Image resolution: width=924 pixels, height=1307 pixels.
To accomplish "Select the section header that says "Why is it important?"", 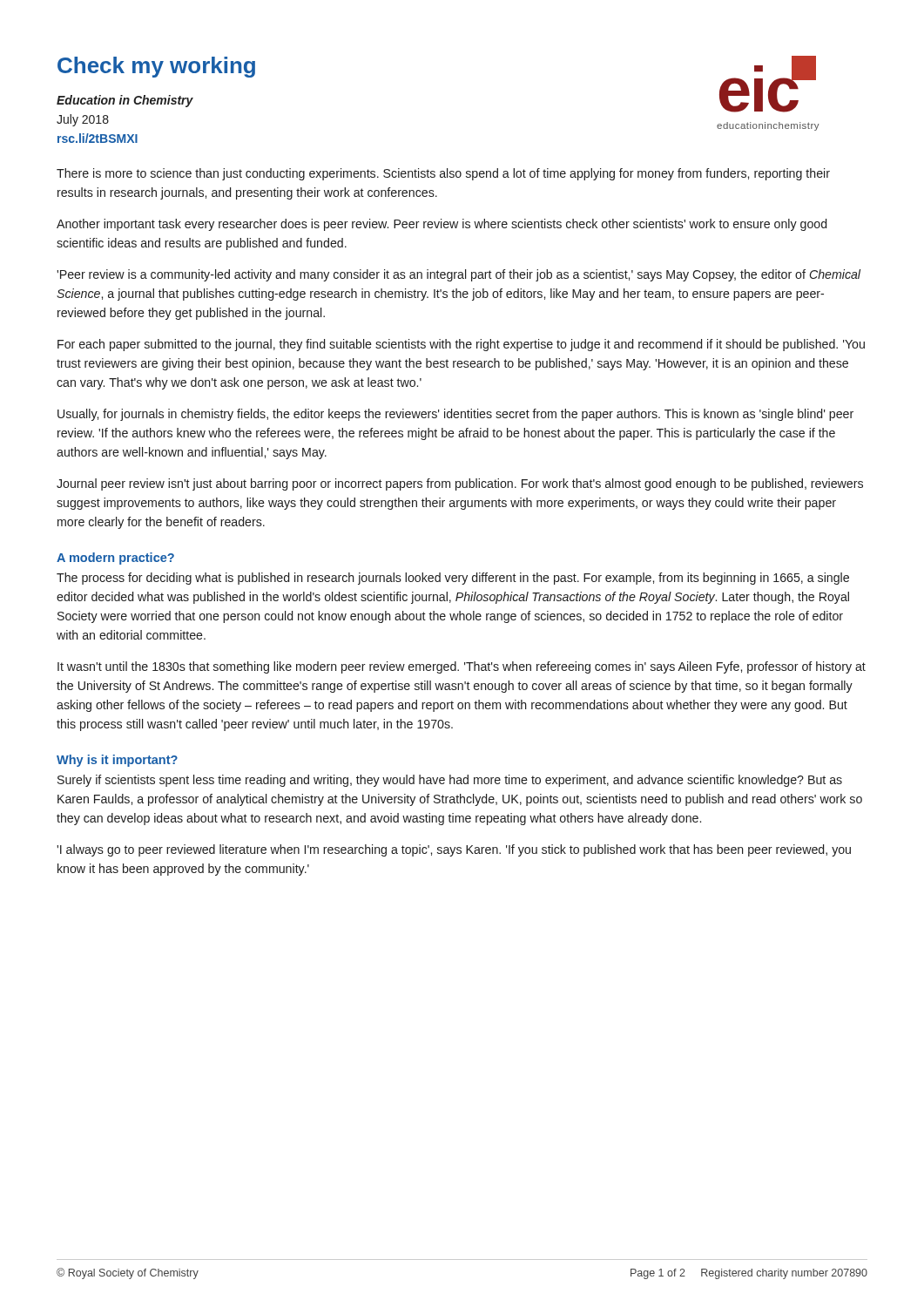I will click(117, 760).
